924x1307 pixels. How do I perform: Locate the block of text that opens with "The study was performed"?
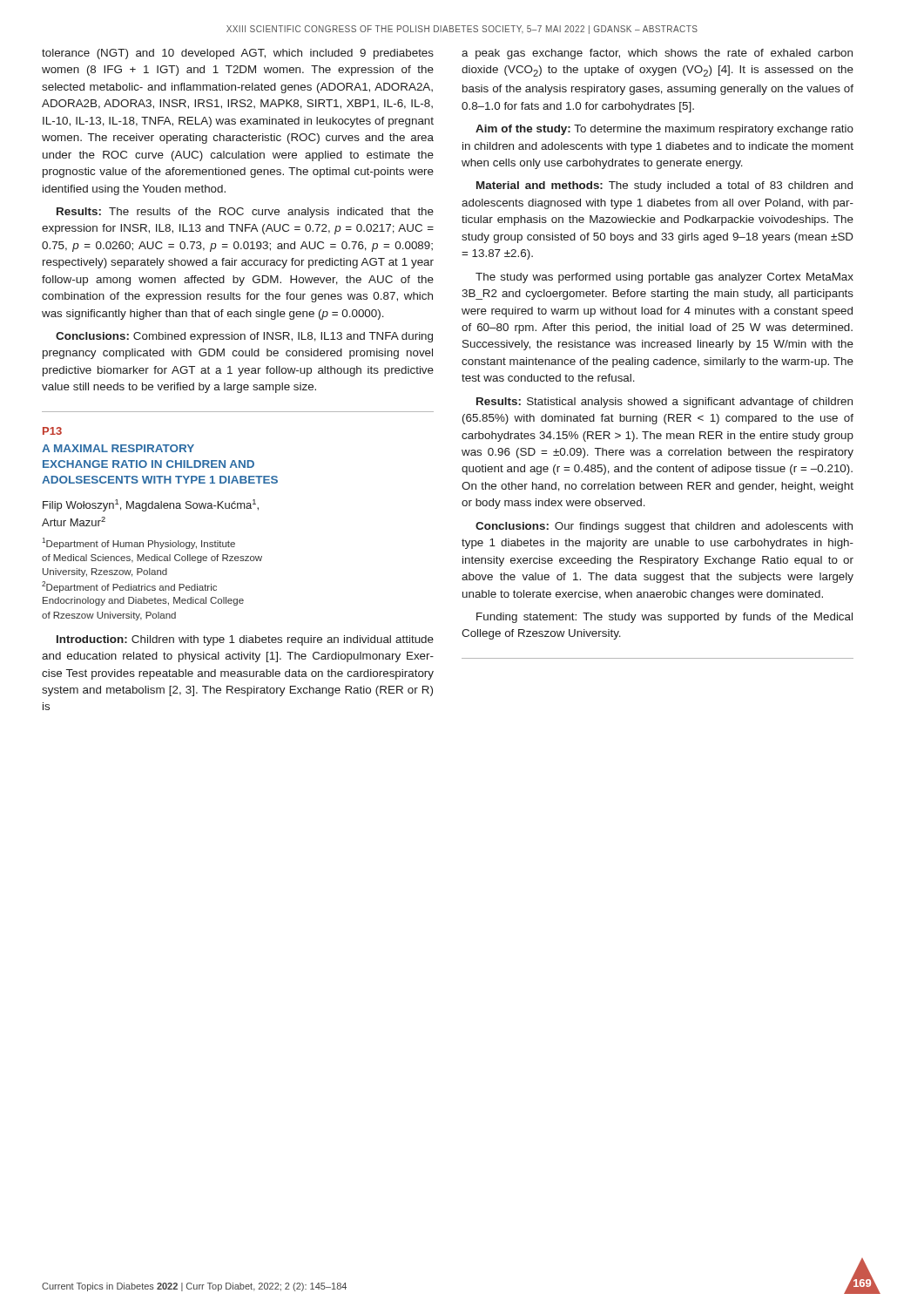tap(658, 327)
